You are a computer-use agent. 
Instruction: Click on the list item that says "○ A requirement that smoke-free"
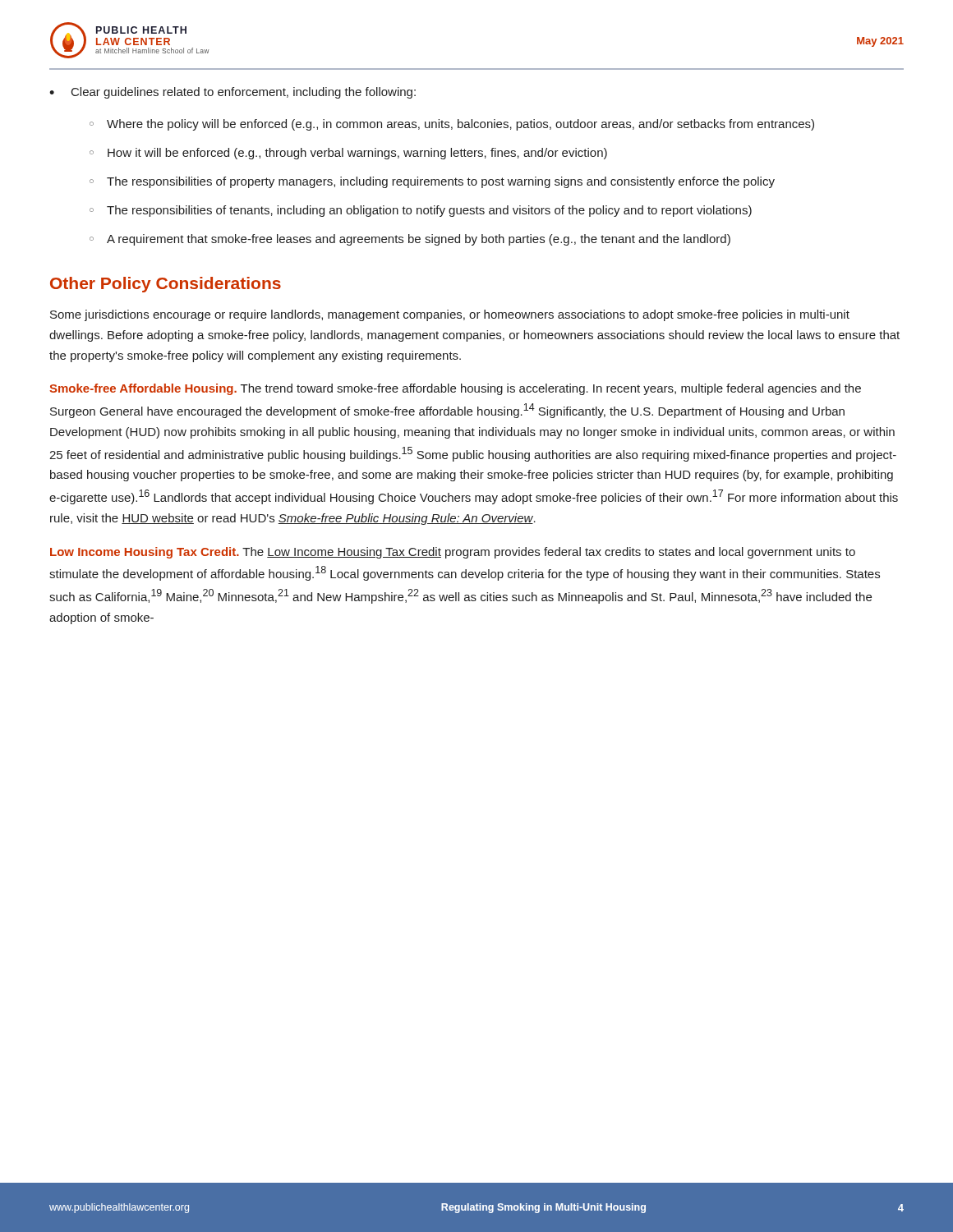tap(410, 239)
